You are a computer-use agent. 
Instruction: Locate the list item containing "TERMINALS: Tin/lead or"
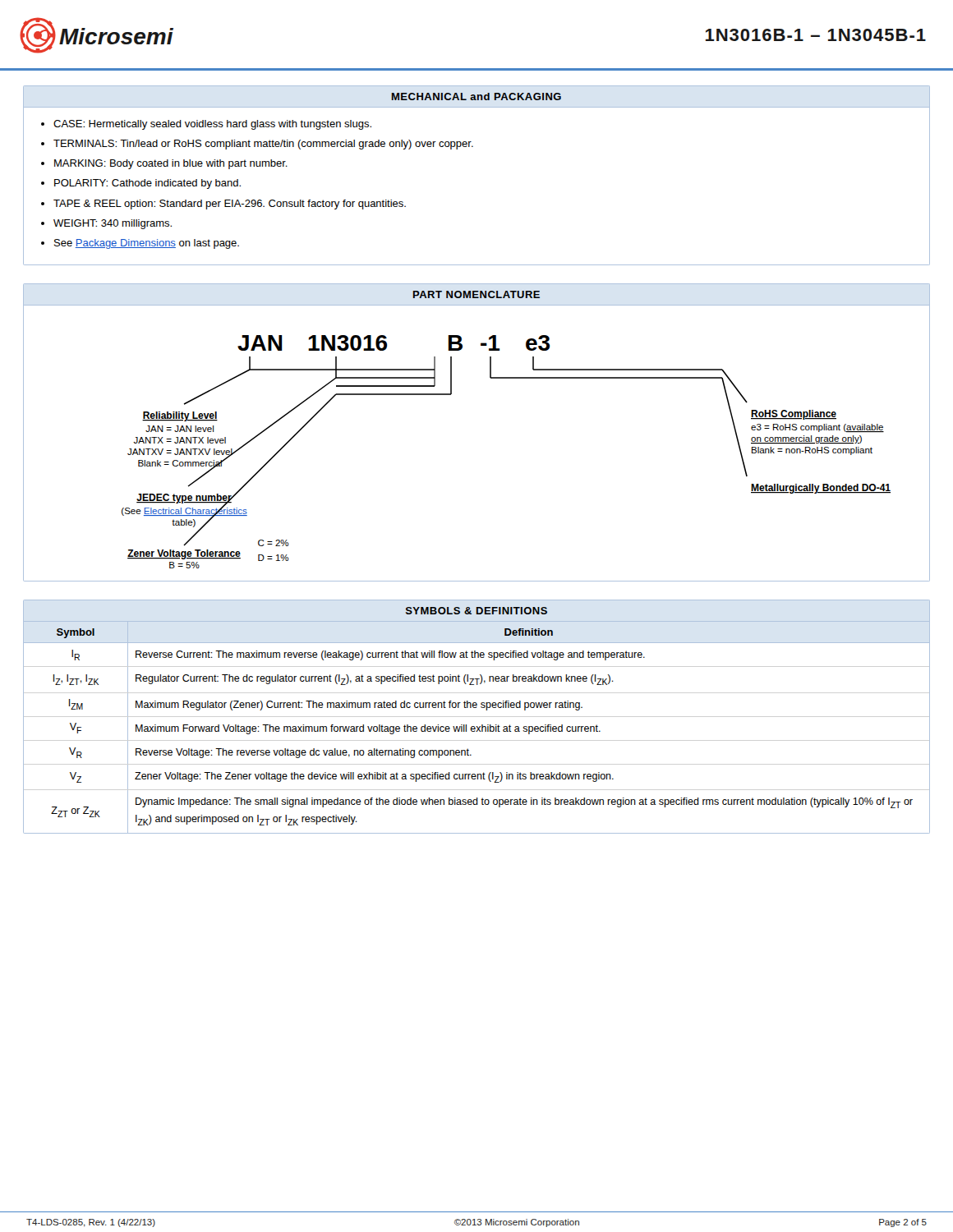pyautogui.click(x=264, y=143)
